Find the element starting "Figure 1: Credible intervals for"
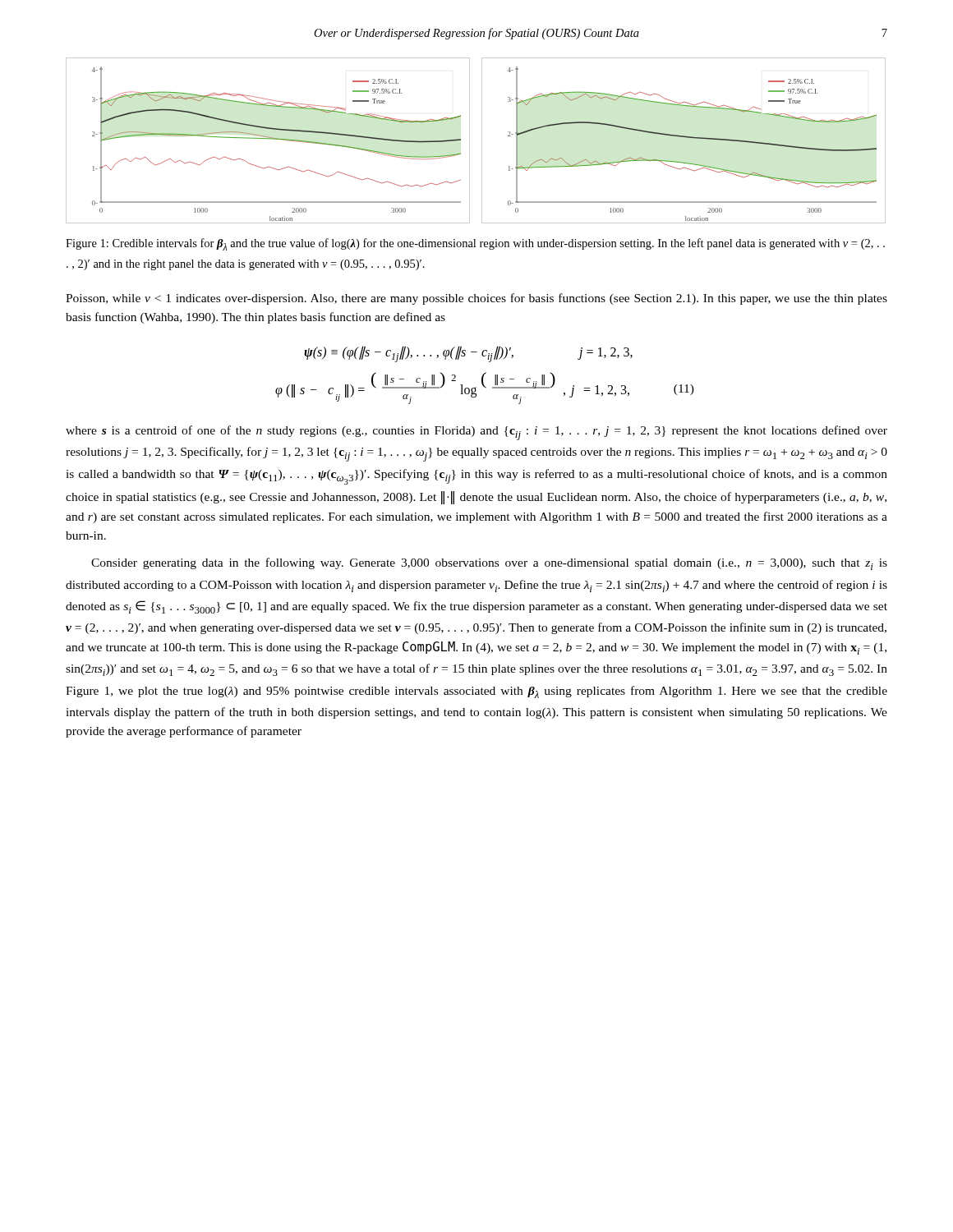Screen dimensions: 1232x953 click(x=476, y=253)
